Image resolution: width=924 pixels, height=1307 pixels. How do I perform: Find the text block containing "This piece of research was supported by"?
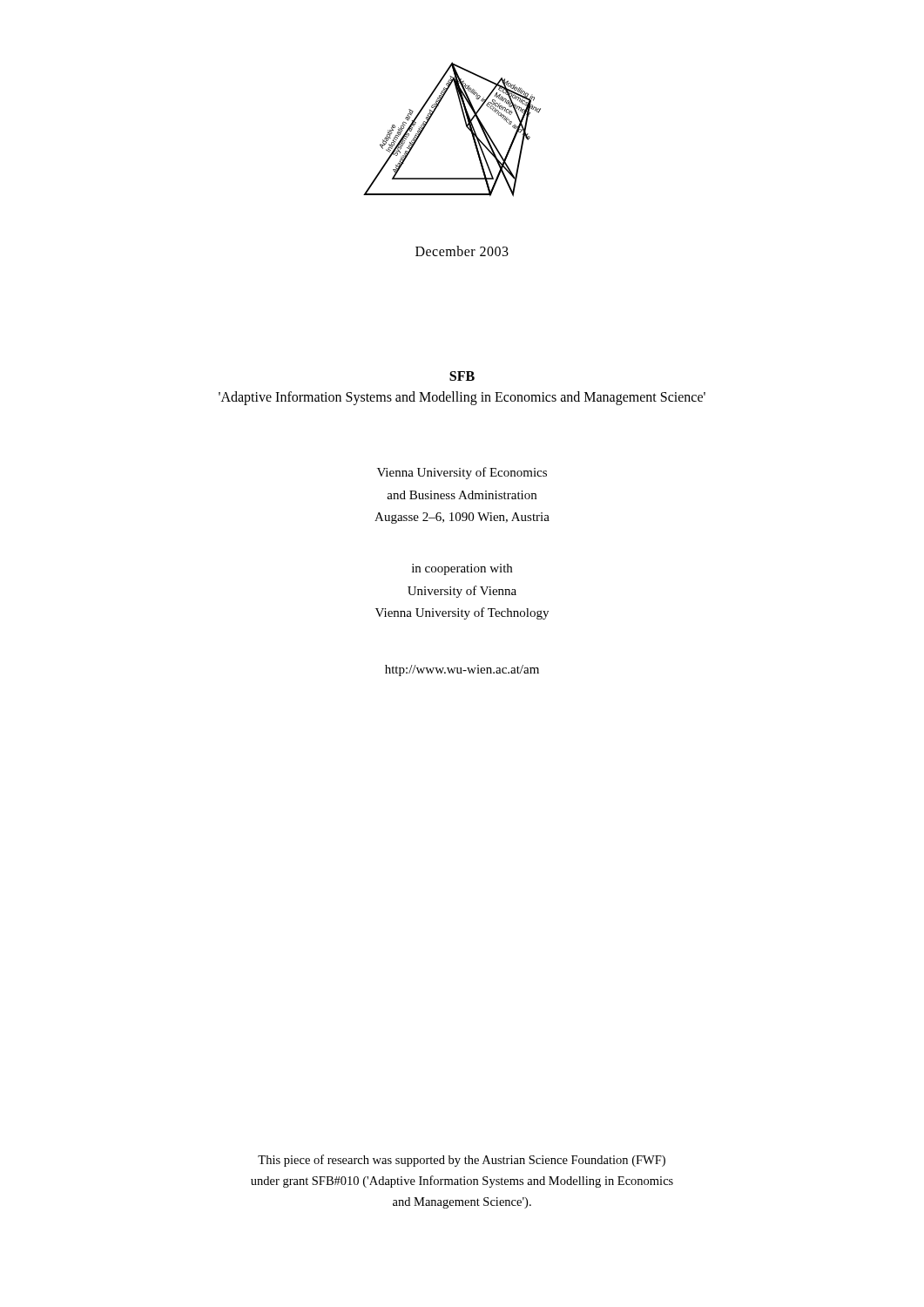[x=462, y=1181]
